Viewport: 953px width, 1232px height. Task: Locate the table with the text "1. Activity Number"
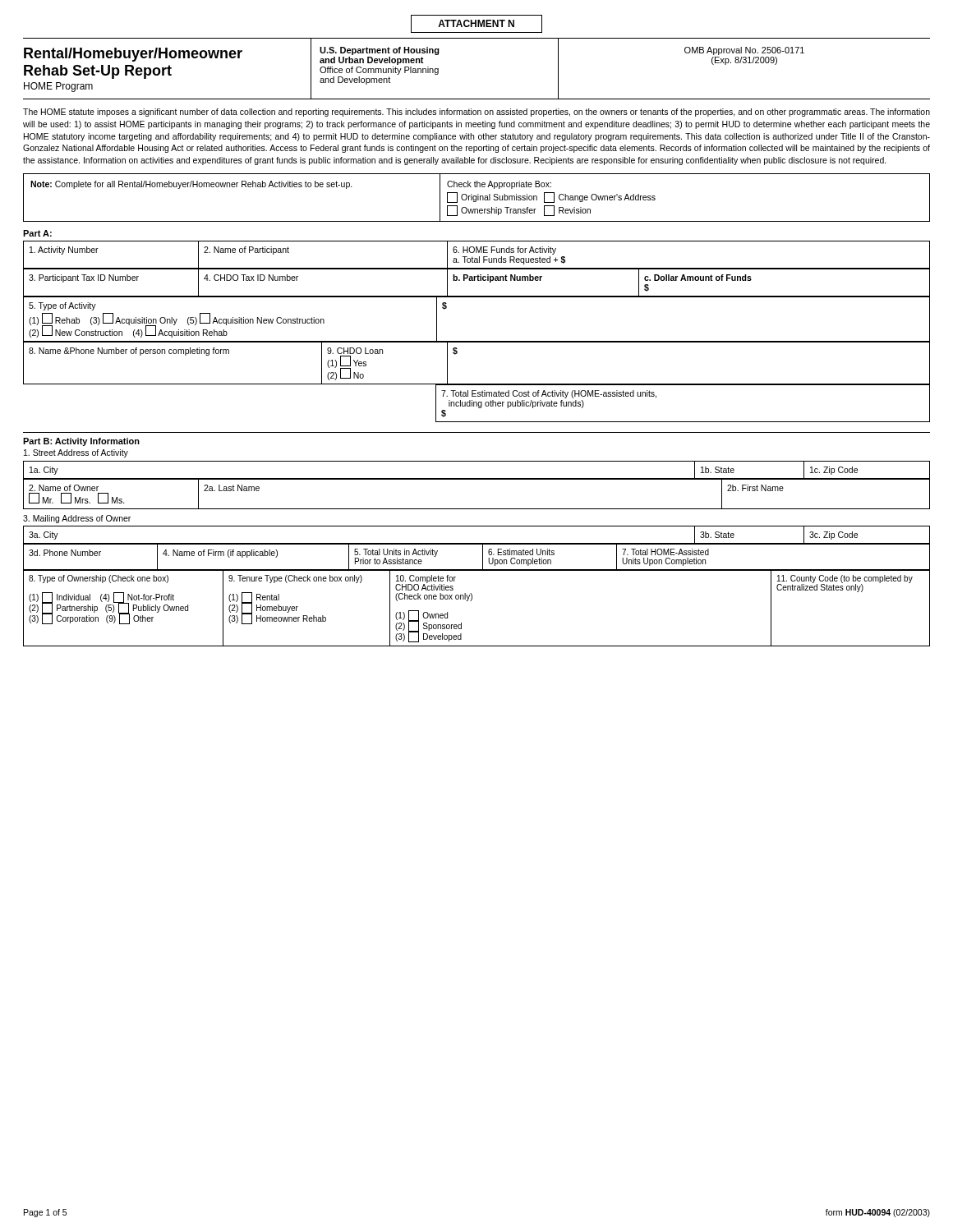[476, 254]
